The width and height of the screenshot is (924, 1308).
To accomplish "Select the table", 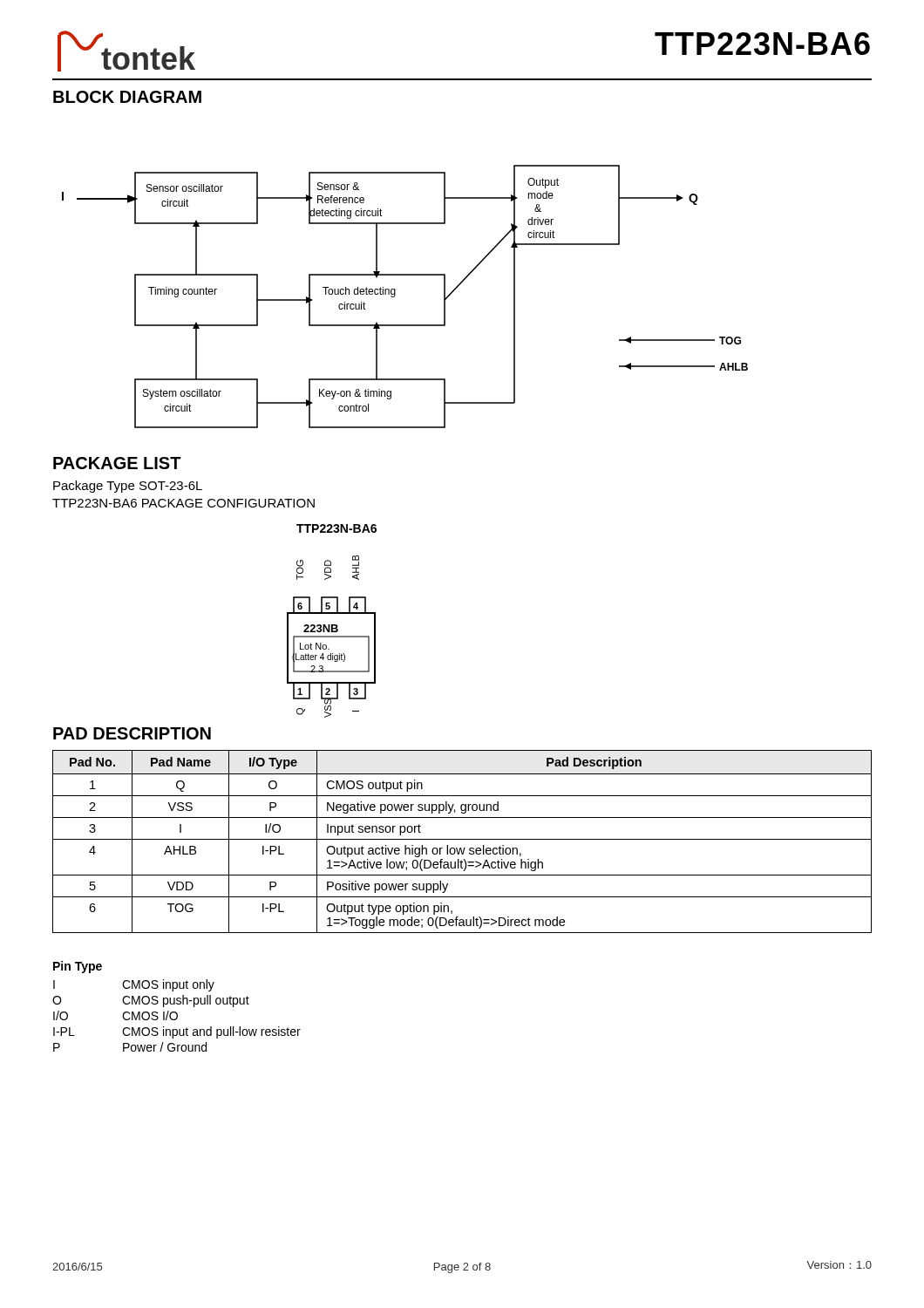I will (462, 841).
